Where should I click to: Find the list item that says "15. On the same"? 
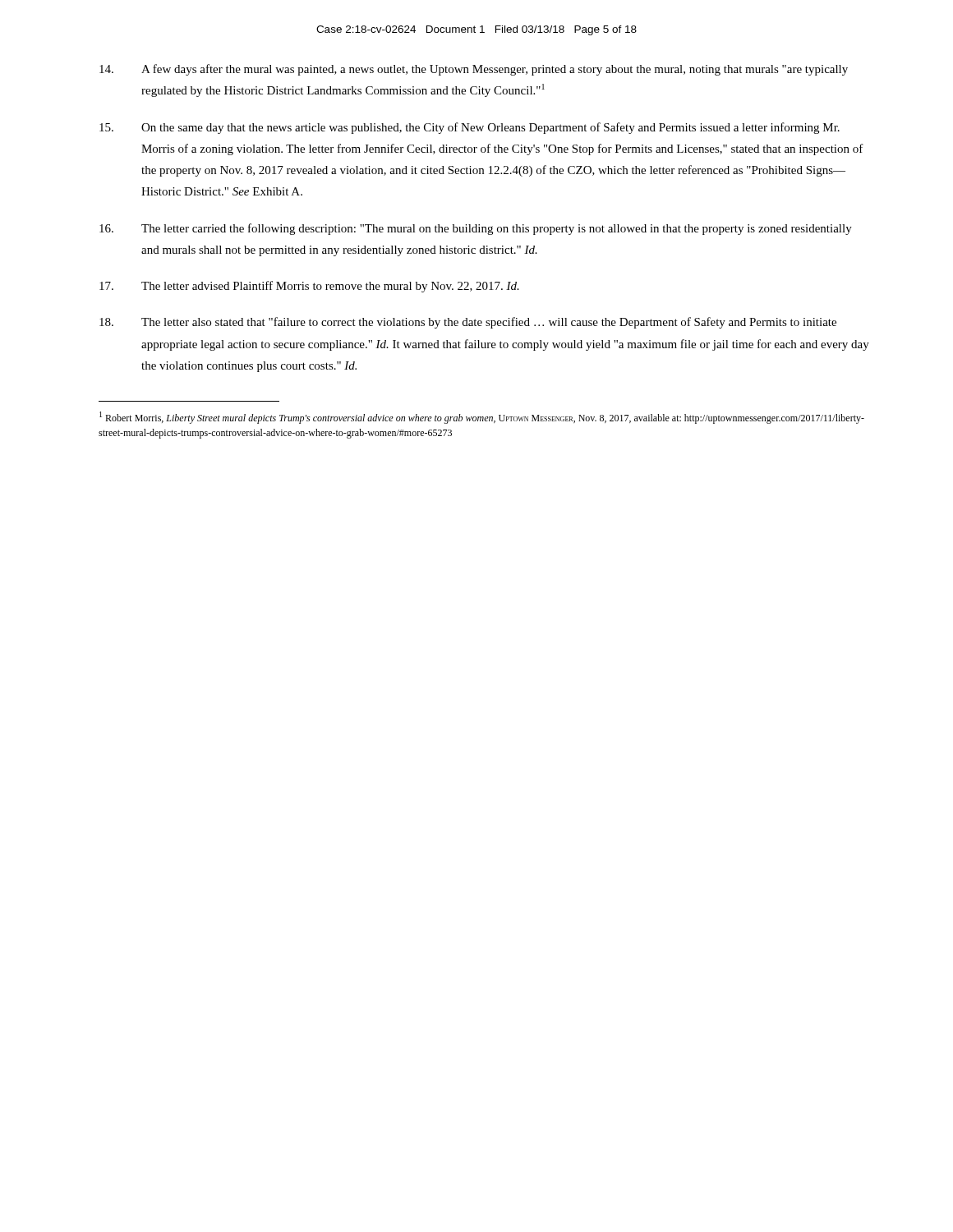pos(485,159)
